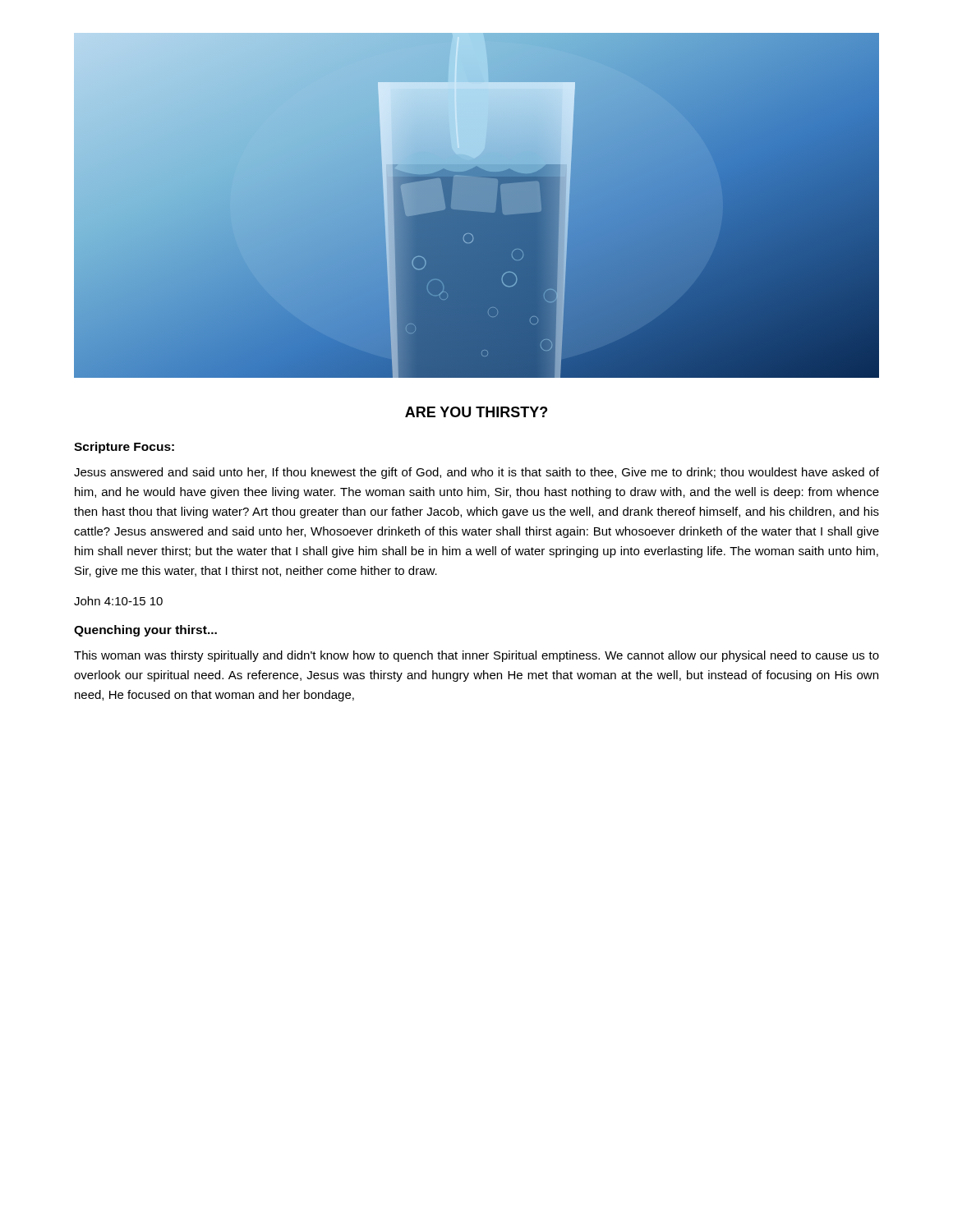Find "Quenching your thirst..." on this page

[x=145, y=631]
